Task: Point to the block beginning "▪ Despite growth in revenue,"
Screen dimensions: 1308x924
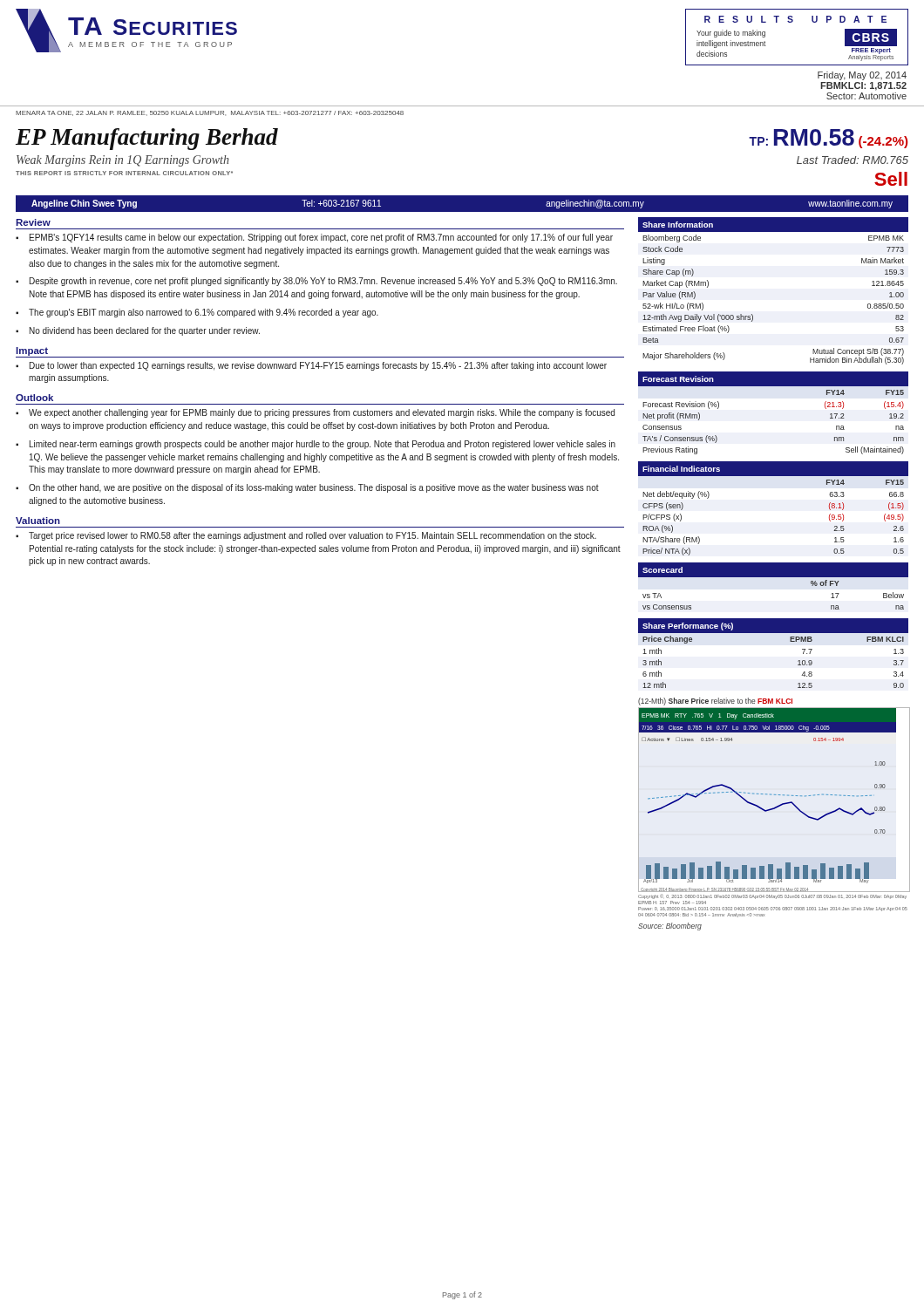Action: [320, 289]
